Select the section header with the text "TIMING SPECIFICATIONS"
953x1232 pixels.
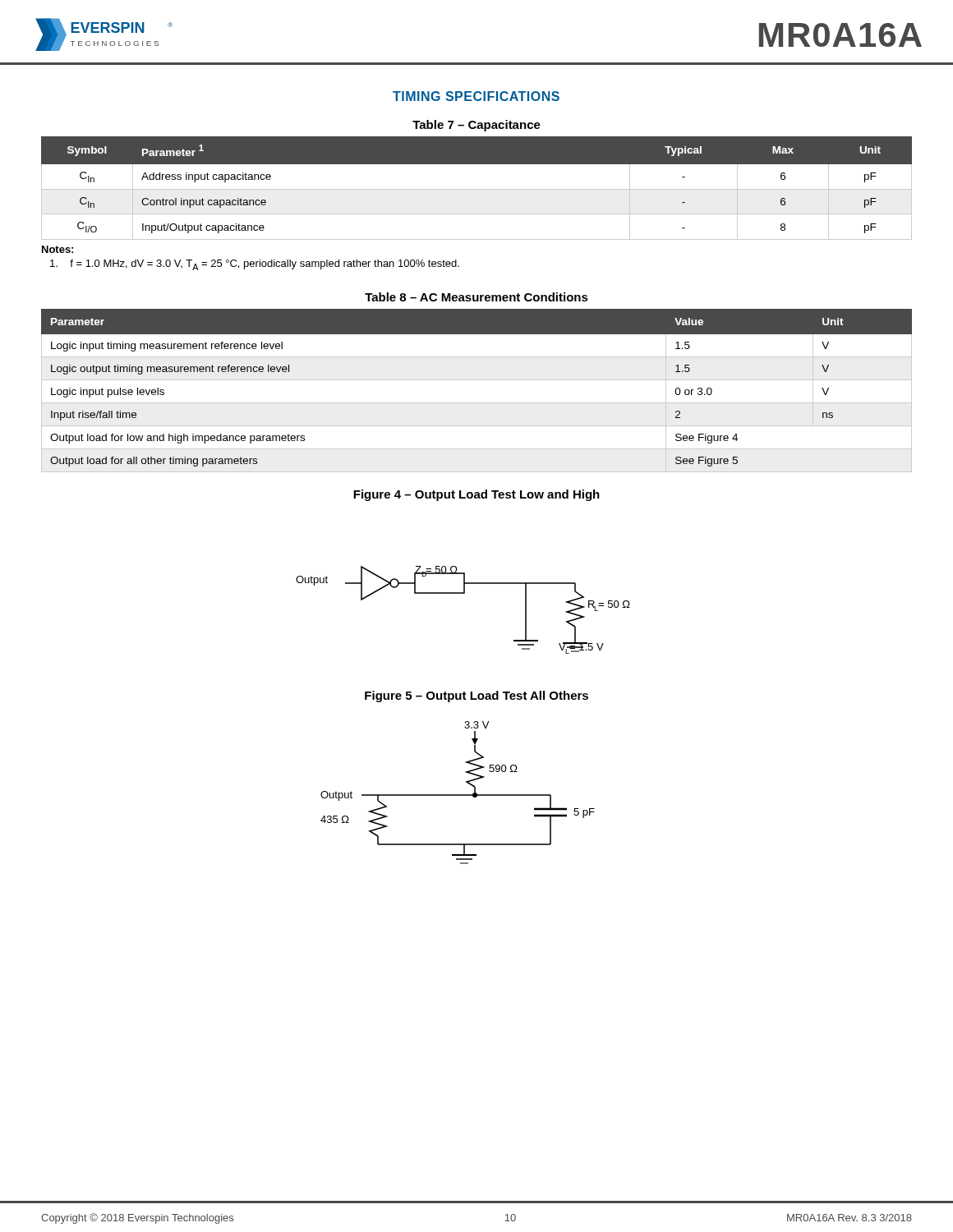[476, 96]
